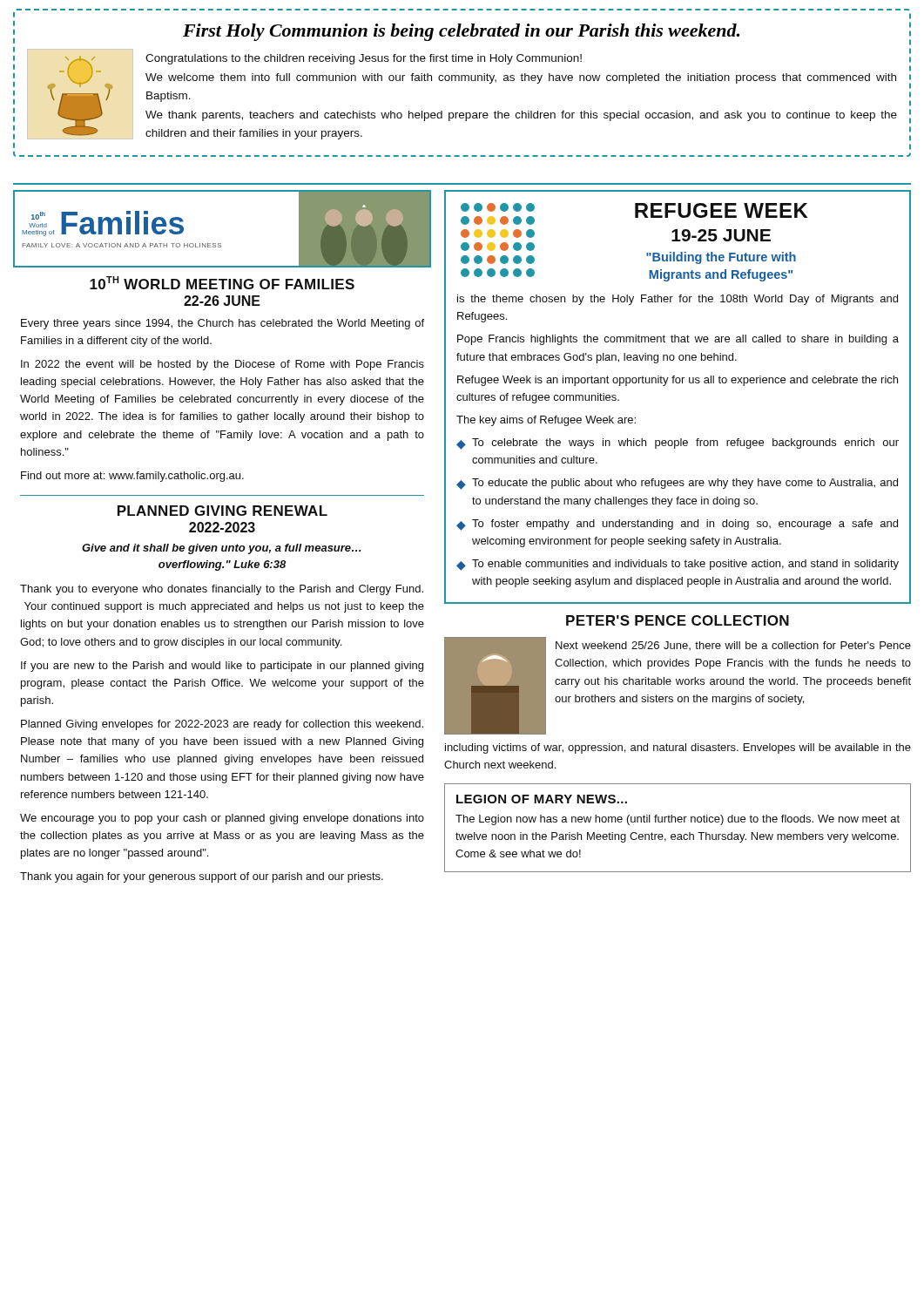Image resolution: width=924 pixels, height=1307 pixels.
Task: Click on the logo
Action: (x=222, y=229)
